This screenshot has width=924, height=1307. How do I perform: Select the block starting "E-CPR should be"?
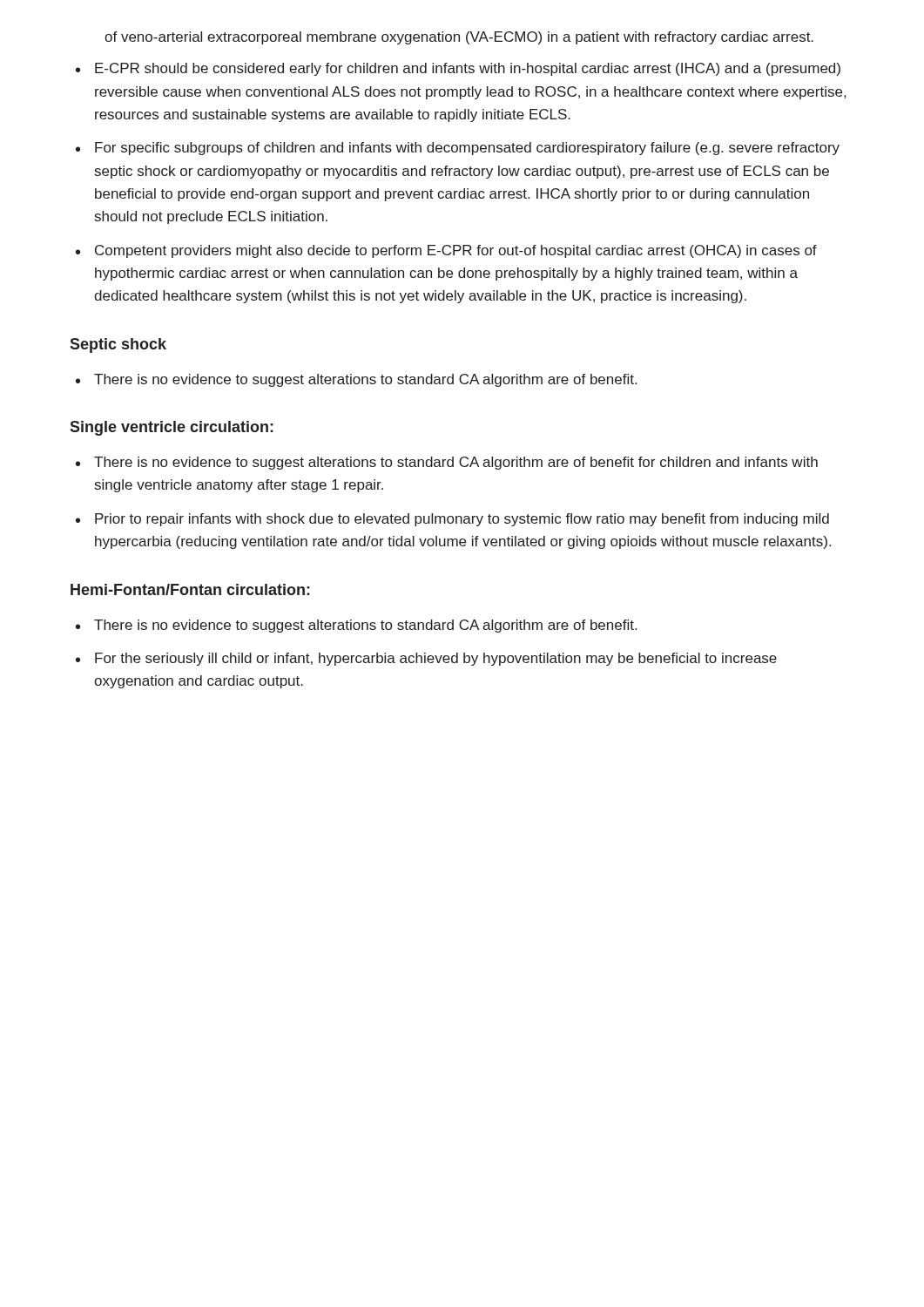point(471,92)
